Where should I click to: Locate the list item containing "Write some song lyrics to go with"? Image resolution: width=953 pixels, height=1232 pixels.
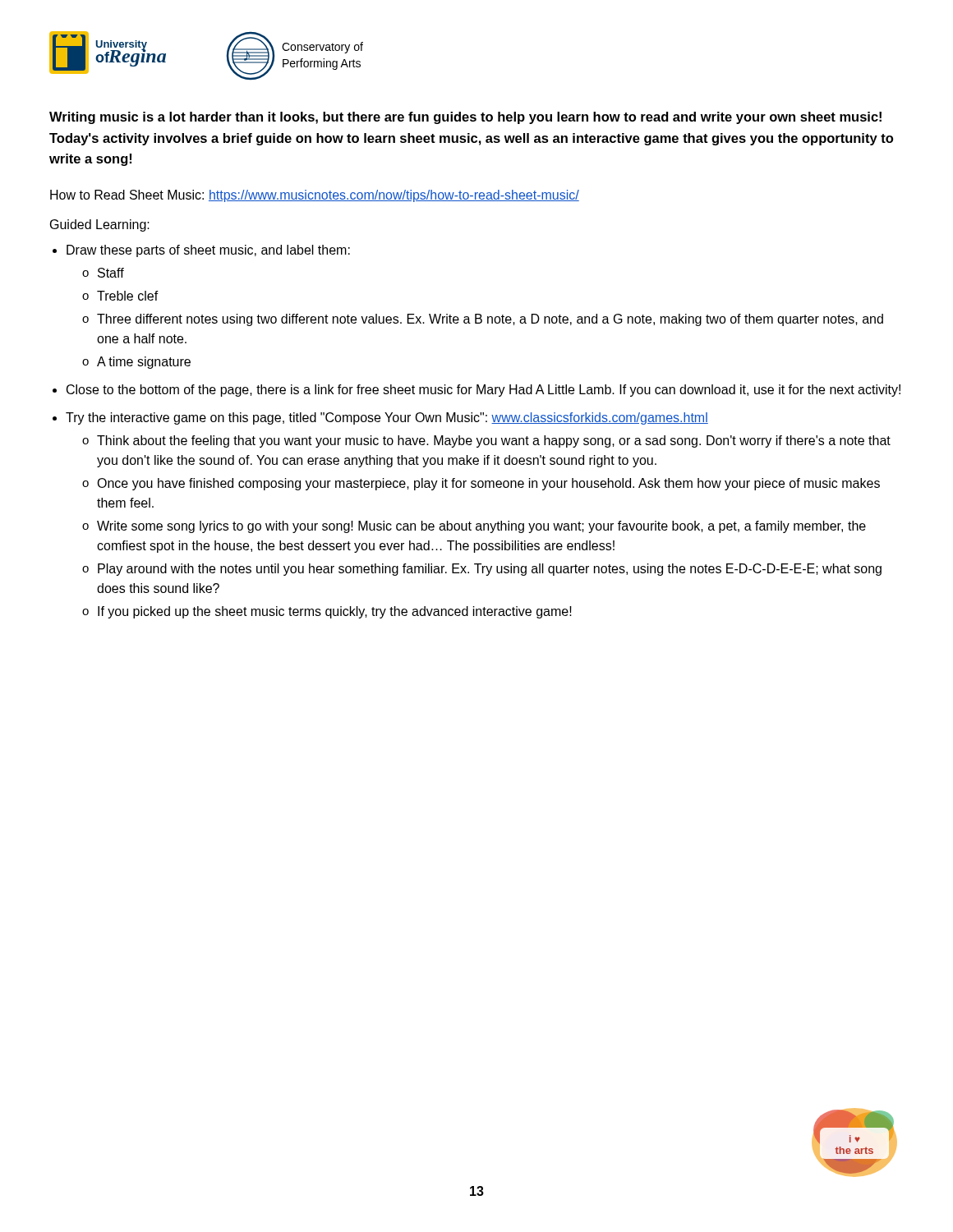point(482,536)
